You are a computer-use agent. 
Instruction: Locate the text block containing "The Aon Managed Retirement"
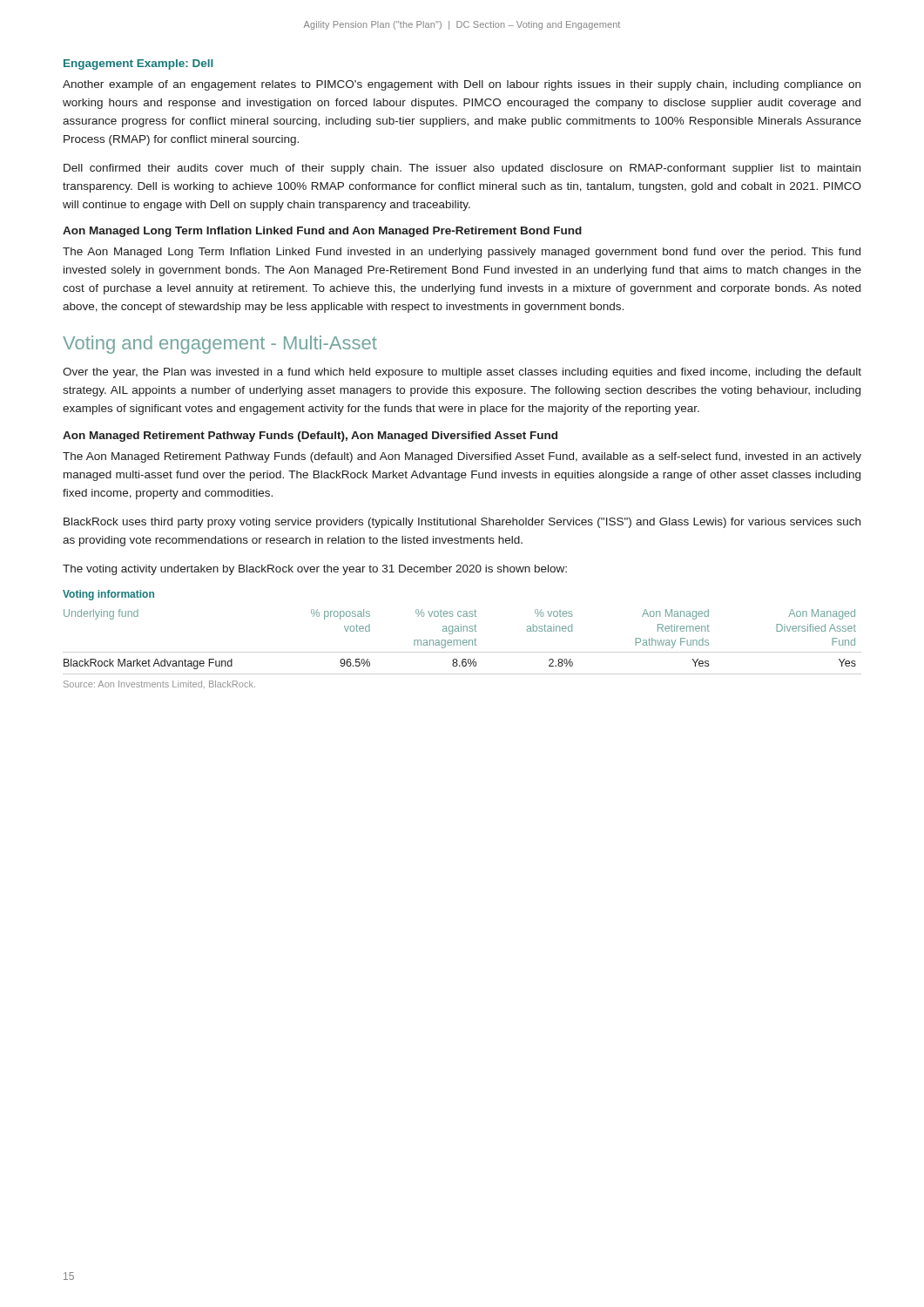click(x=462, y=474)
